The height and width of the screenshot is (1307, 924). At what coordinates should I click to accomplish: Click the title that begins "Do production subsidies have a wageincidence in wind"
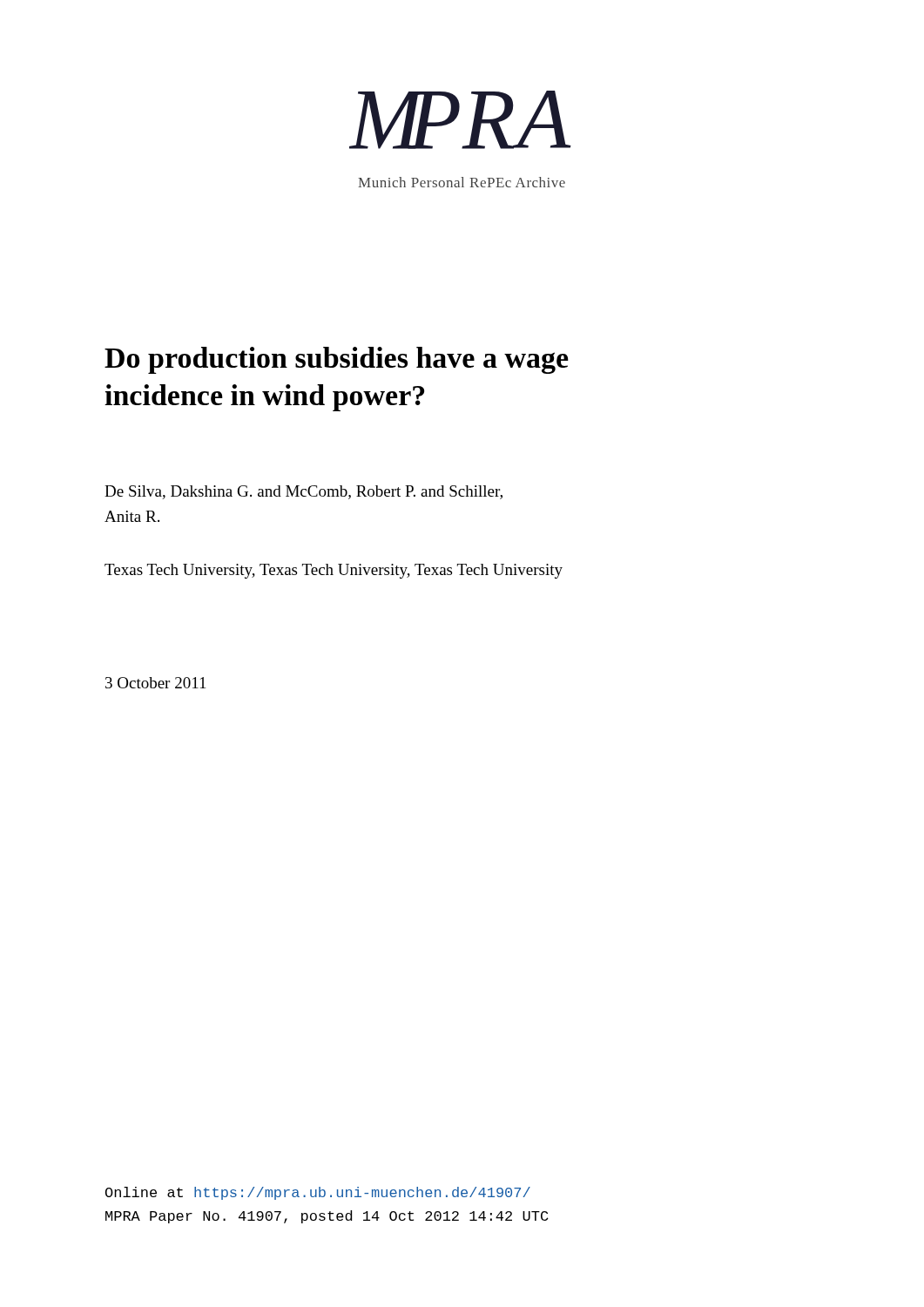click(x=409, y=377)
